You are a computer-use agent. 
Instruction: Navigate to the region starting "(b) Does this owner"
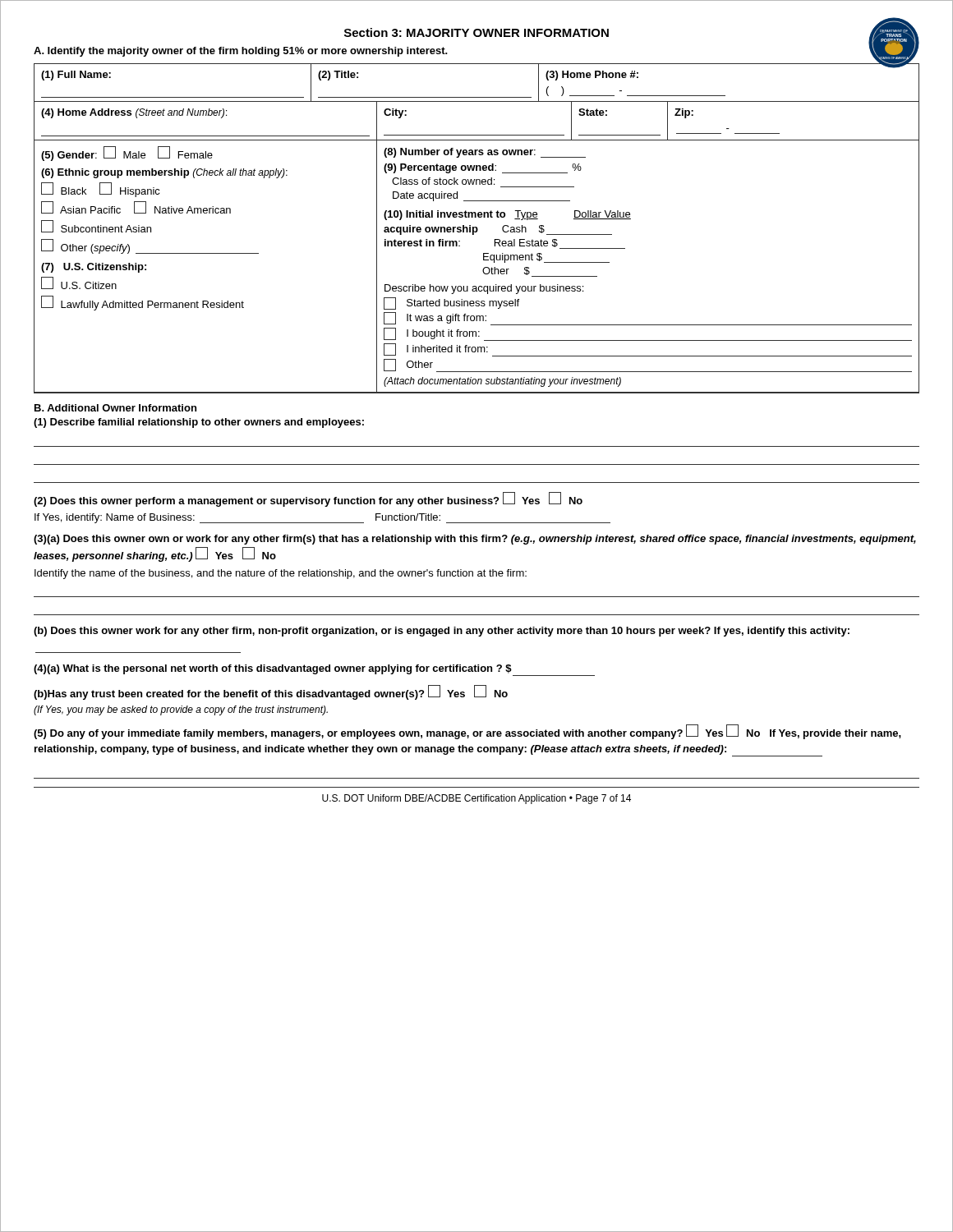click(442, 638)
